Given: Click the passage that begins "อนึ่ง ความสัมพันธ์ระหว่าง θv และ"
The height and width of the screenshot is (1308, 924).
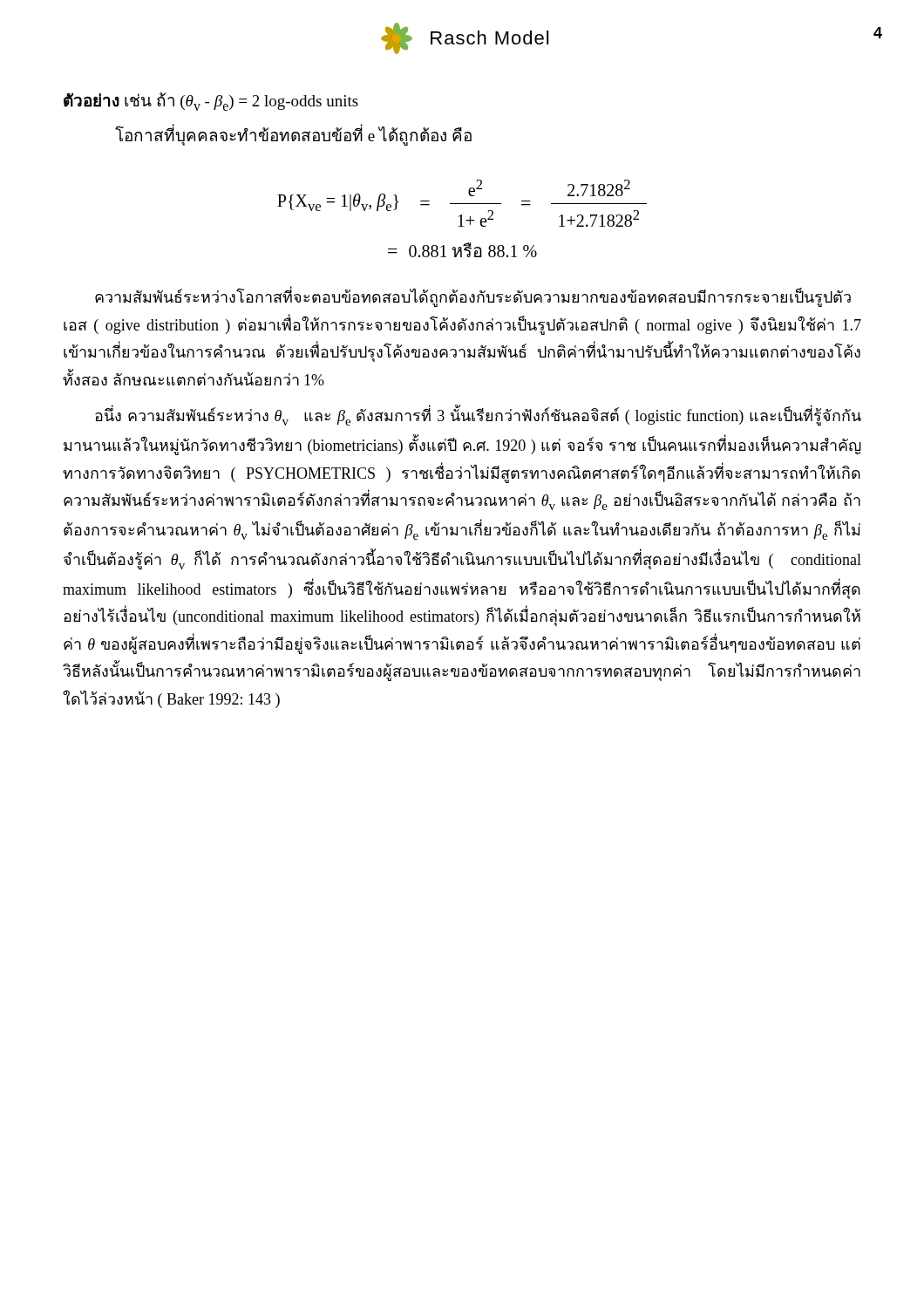Looking at the screenshot, I should [462, 558].
